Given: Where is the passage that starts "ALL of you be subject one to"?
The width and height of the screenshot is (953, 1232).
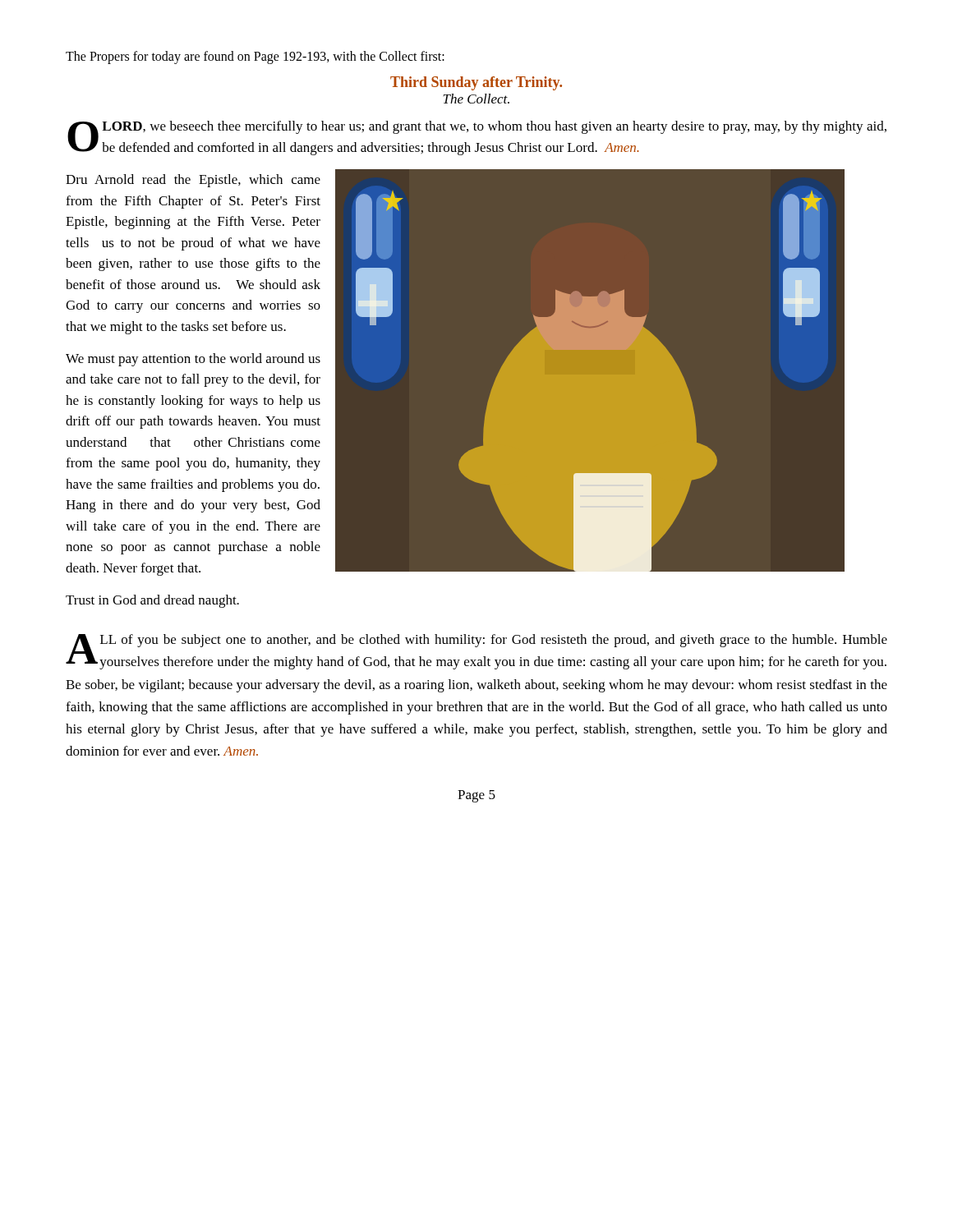Looking at the screenshot, I should click(476, 694).
